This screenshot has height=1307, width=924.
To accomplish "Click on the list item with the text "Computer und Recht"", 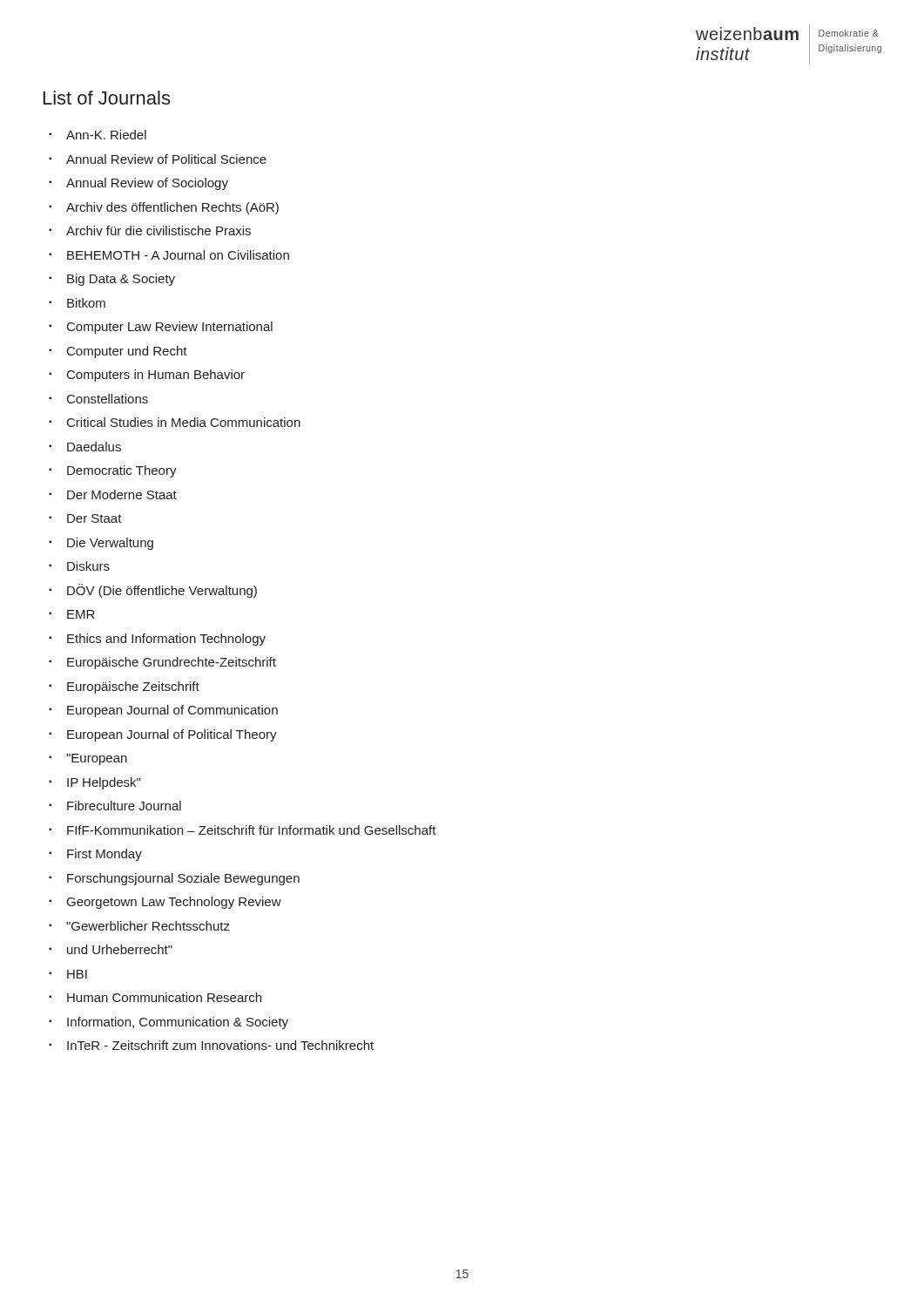I will tap(126, 350).
